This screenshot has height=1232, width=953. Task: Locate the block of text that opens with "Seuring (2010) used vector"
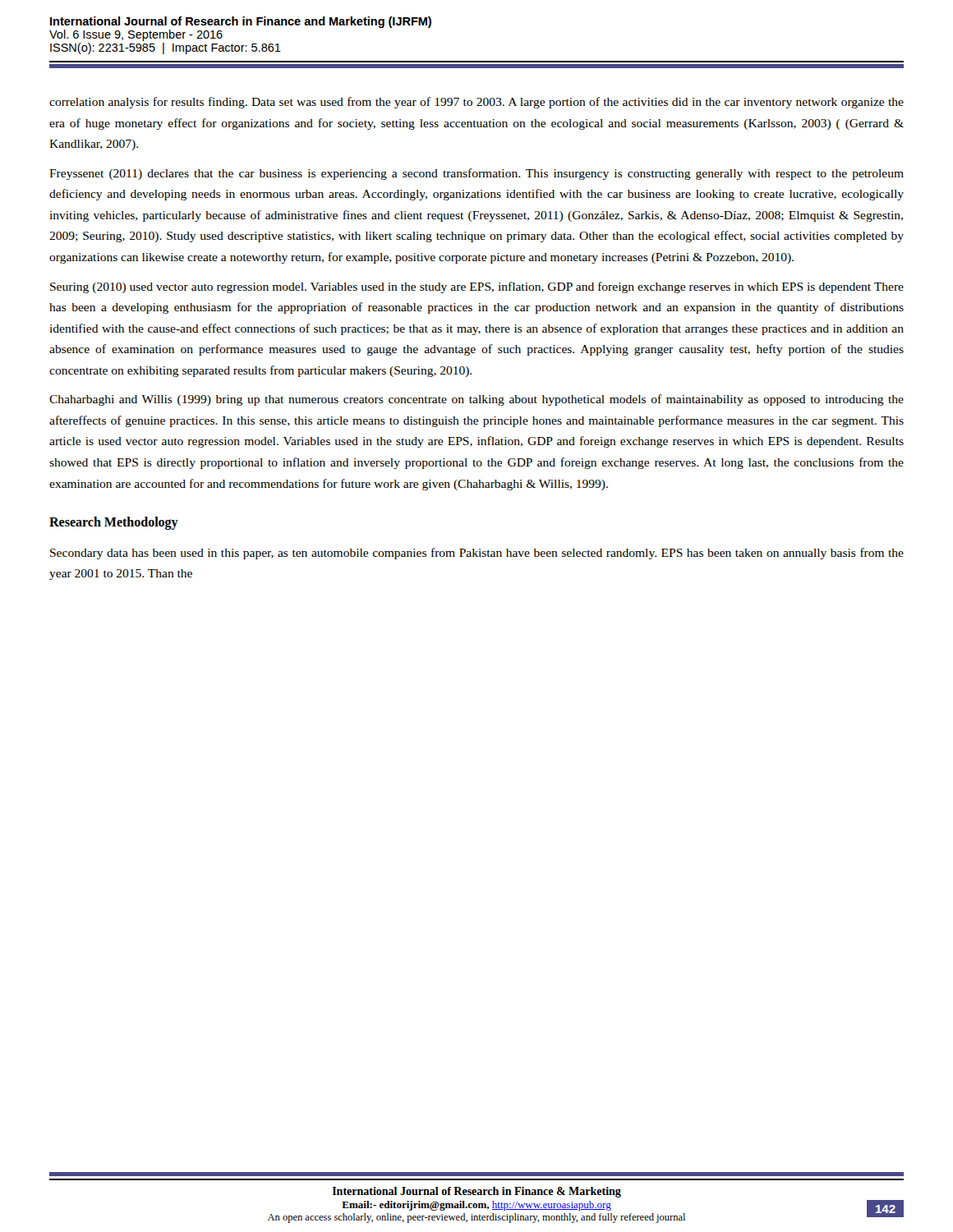coord(476,328)
